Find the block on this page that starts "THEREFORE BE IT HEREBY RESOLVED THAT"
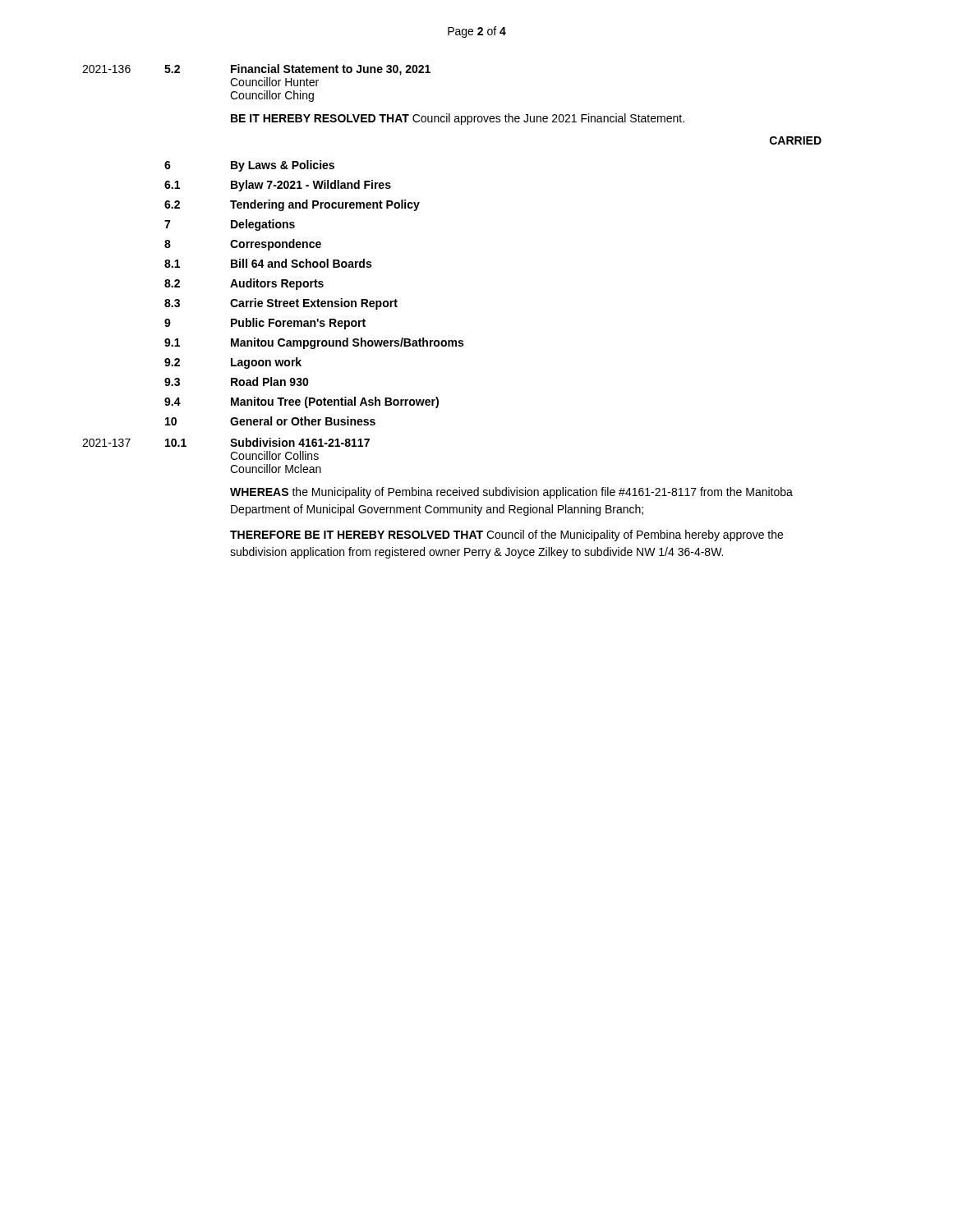This screenshot has width=953, height=1232. tap(507, 543)
